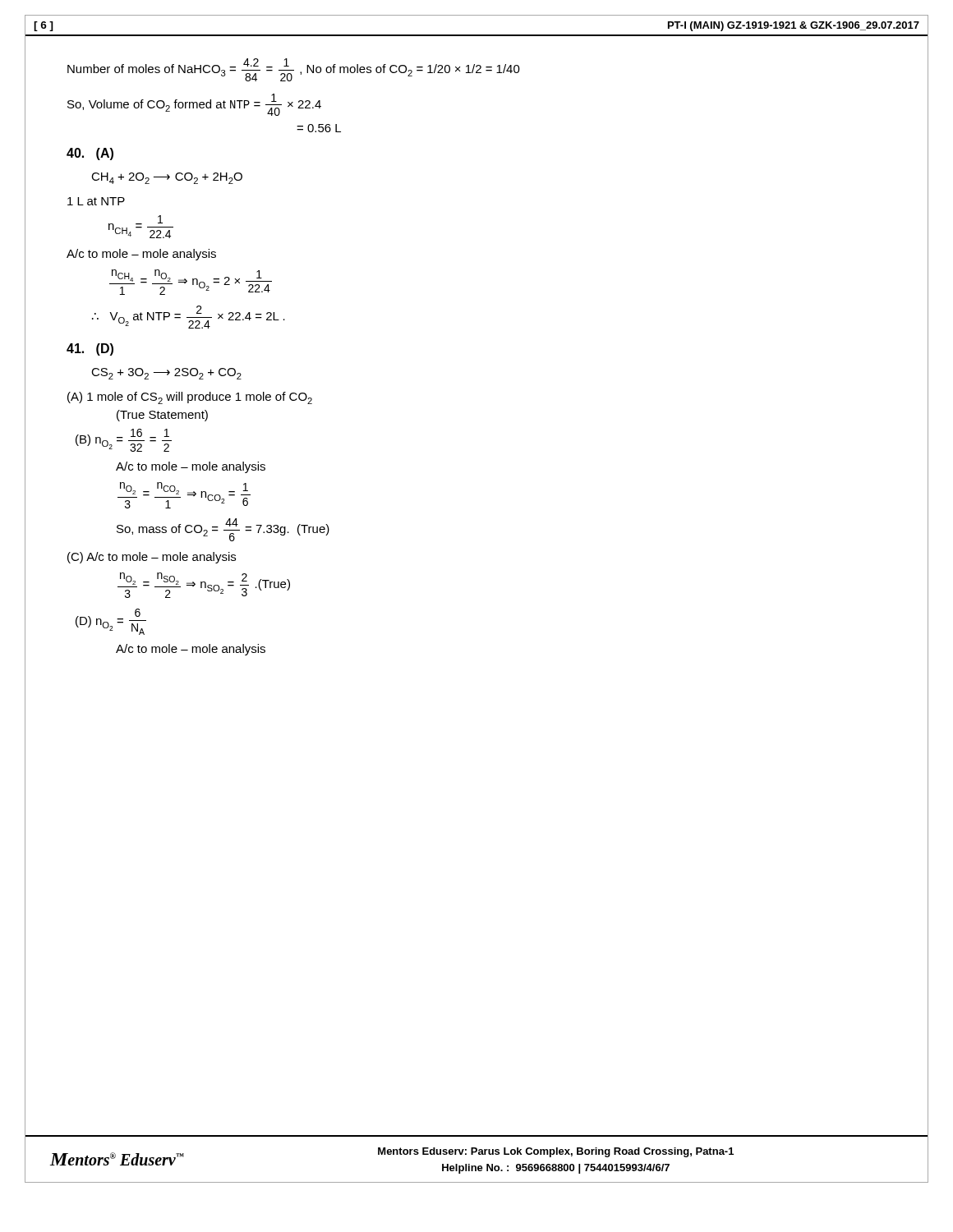The width and height of the screenshot is (953, 1232).
Task: Navigate to the region starting "(C) A/c to"
Action: point(151,556)
